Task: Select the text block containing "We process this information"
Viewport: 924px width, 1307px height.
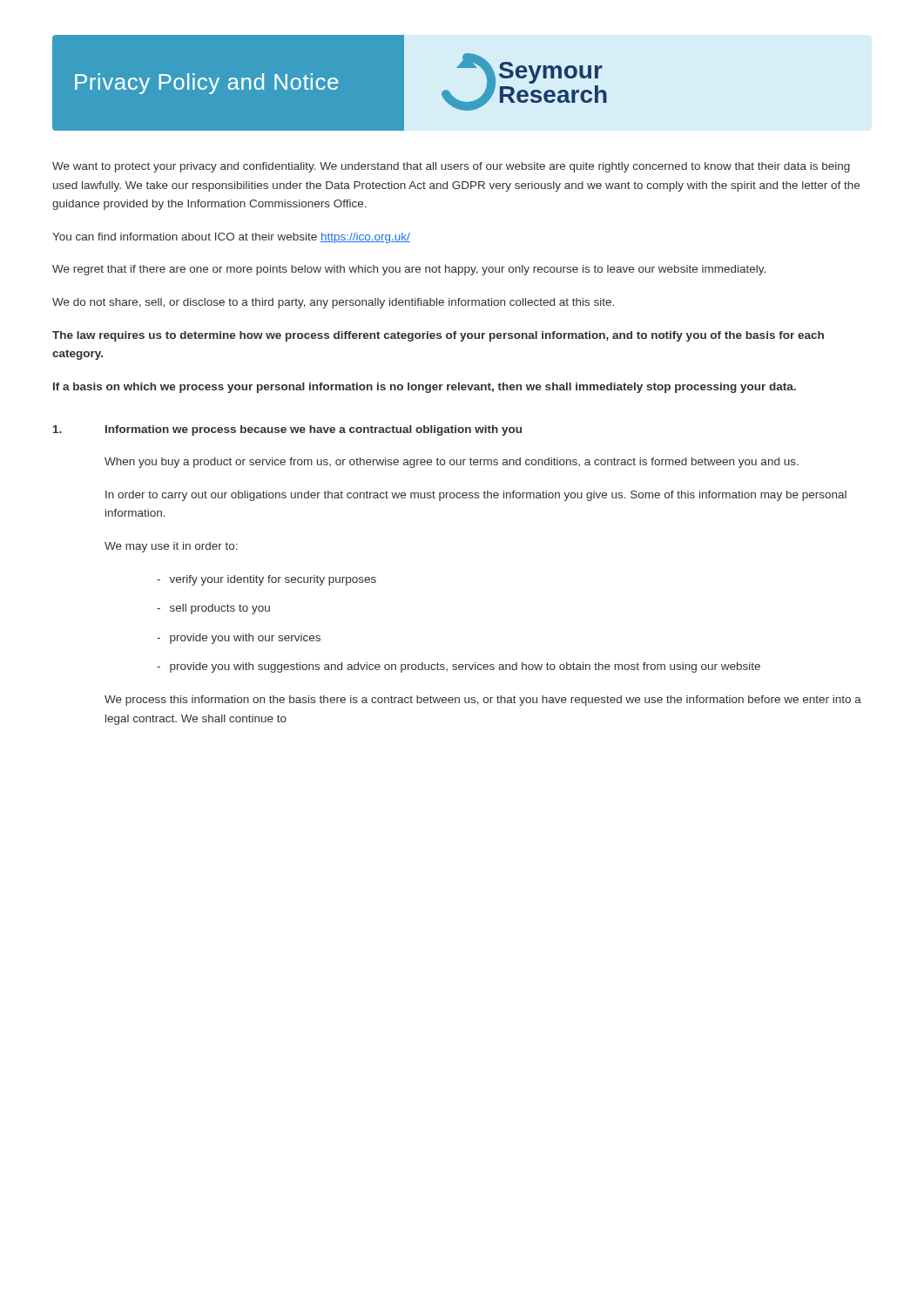Action: (488, 709)
